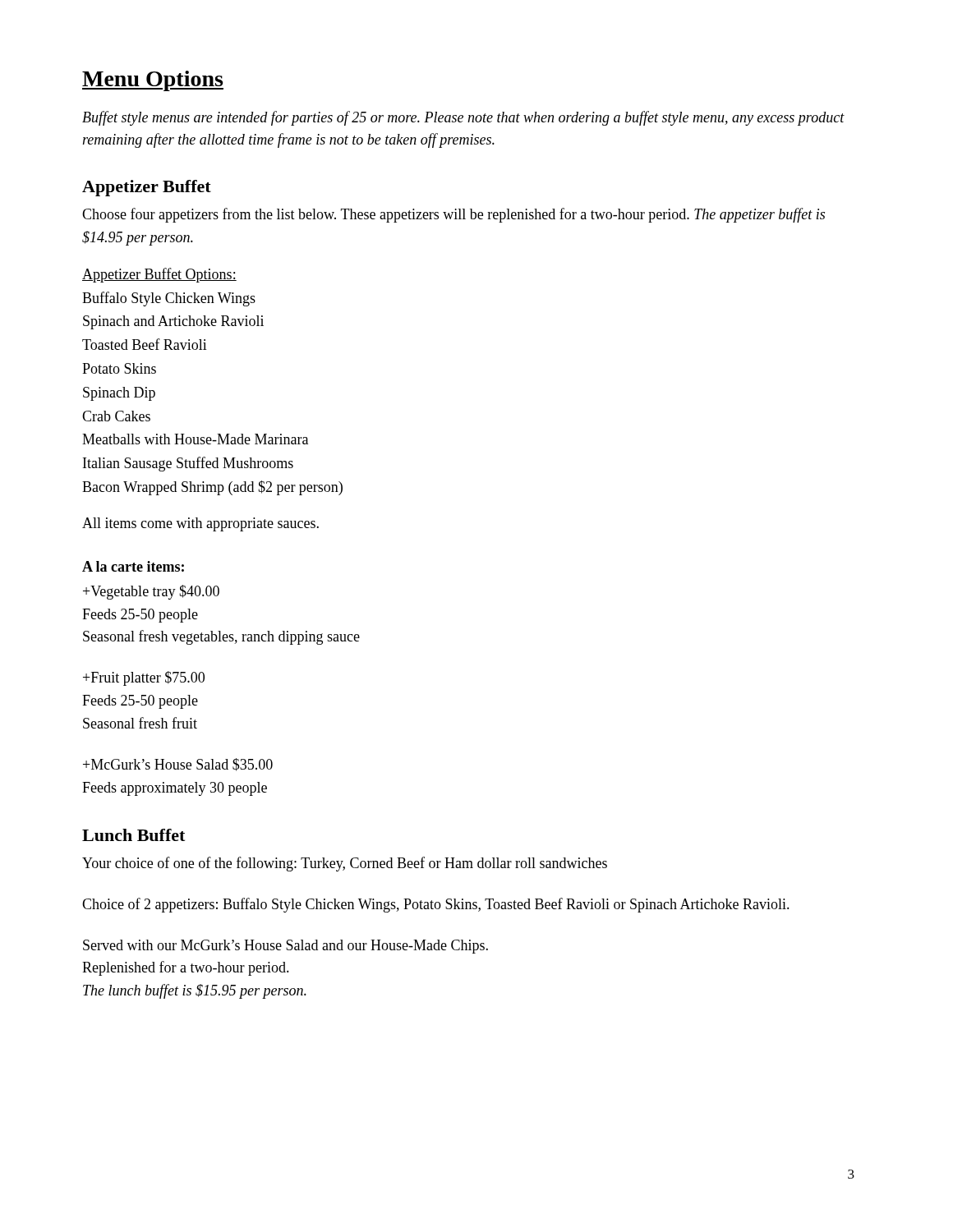Click where it says "Menu Options"
The width and height of the screenshot is (953, 1232).
pos(153,79)
